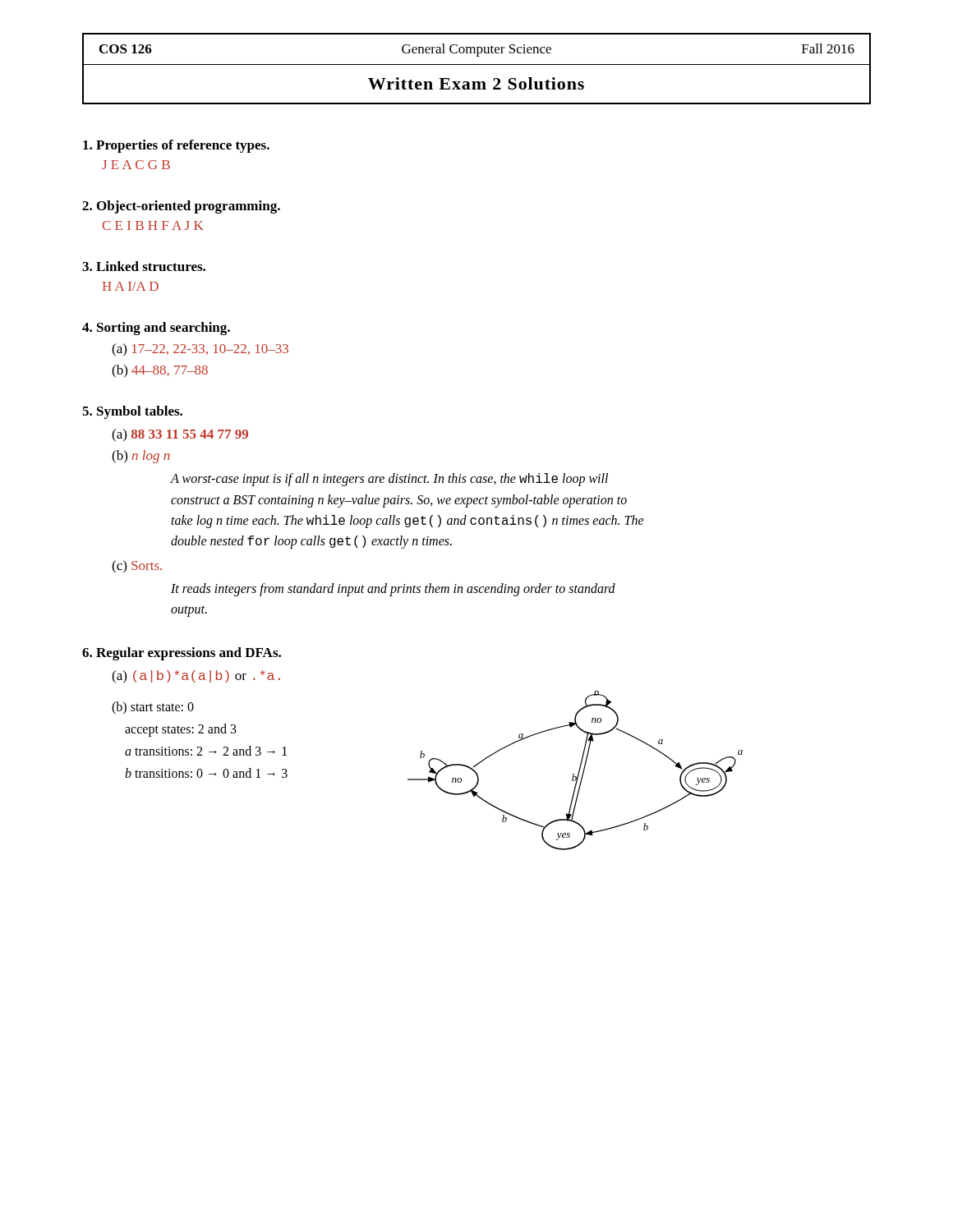Select the flowchart

point(572,779)
